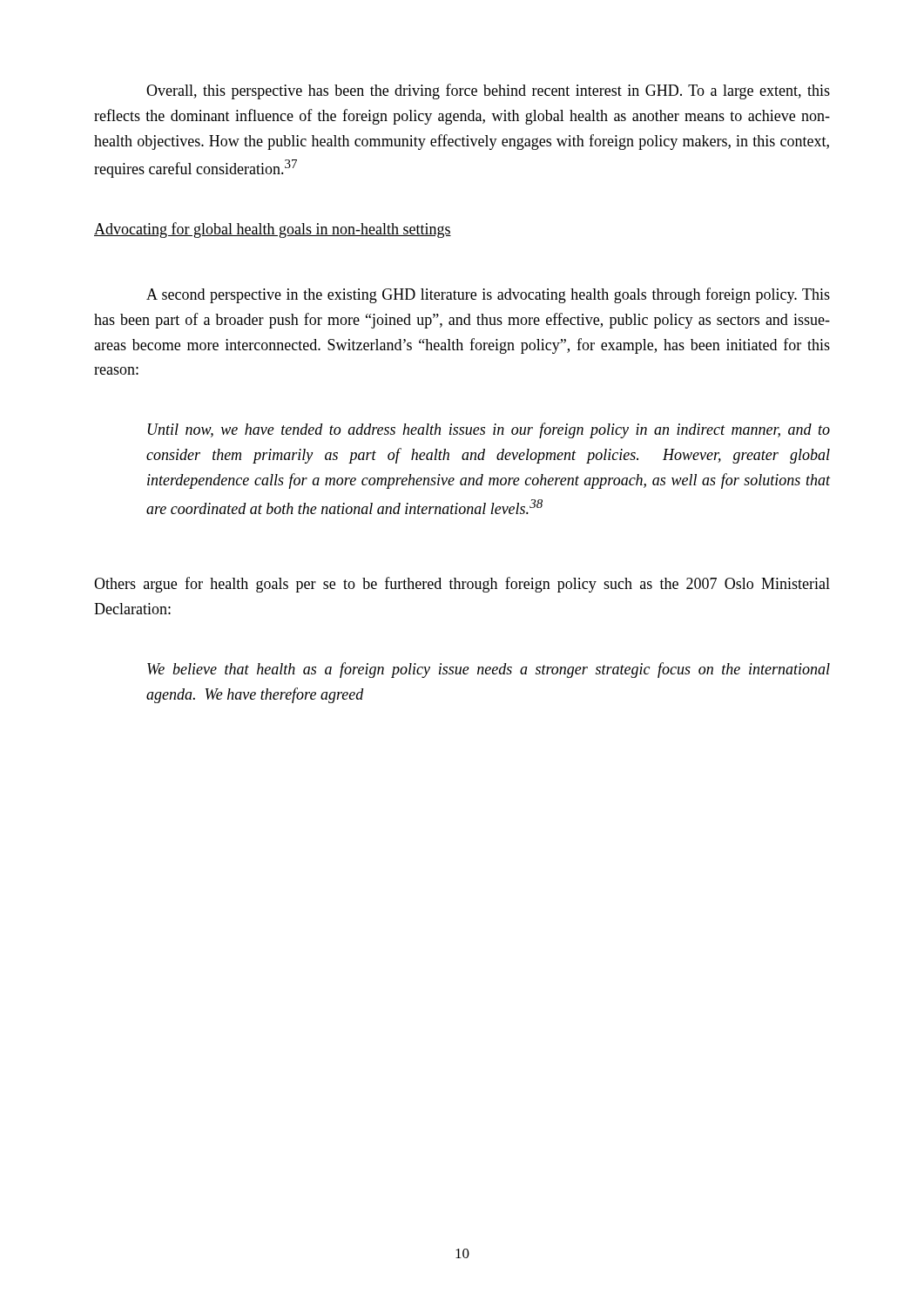Click on the text block containing "Others argue for health goals per se"
The width and height of the screenshot is (924, 1307).
tap(462, 597)
